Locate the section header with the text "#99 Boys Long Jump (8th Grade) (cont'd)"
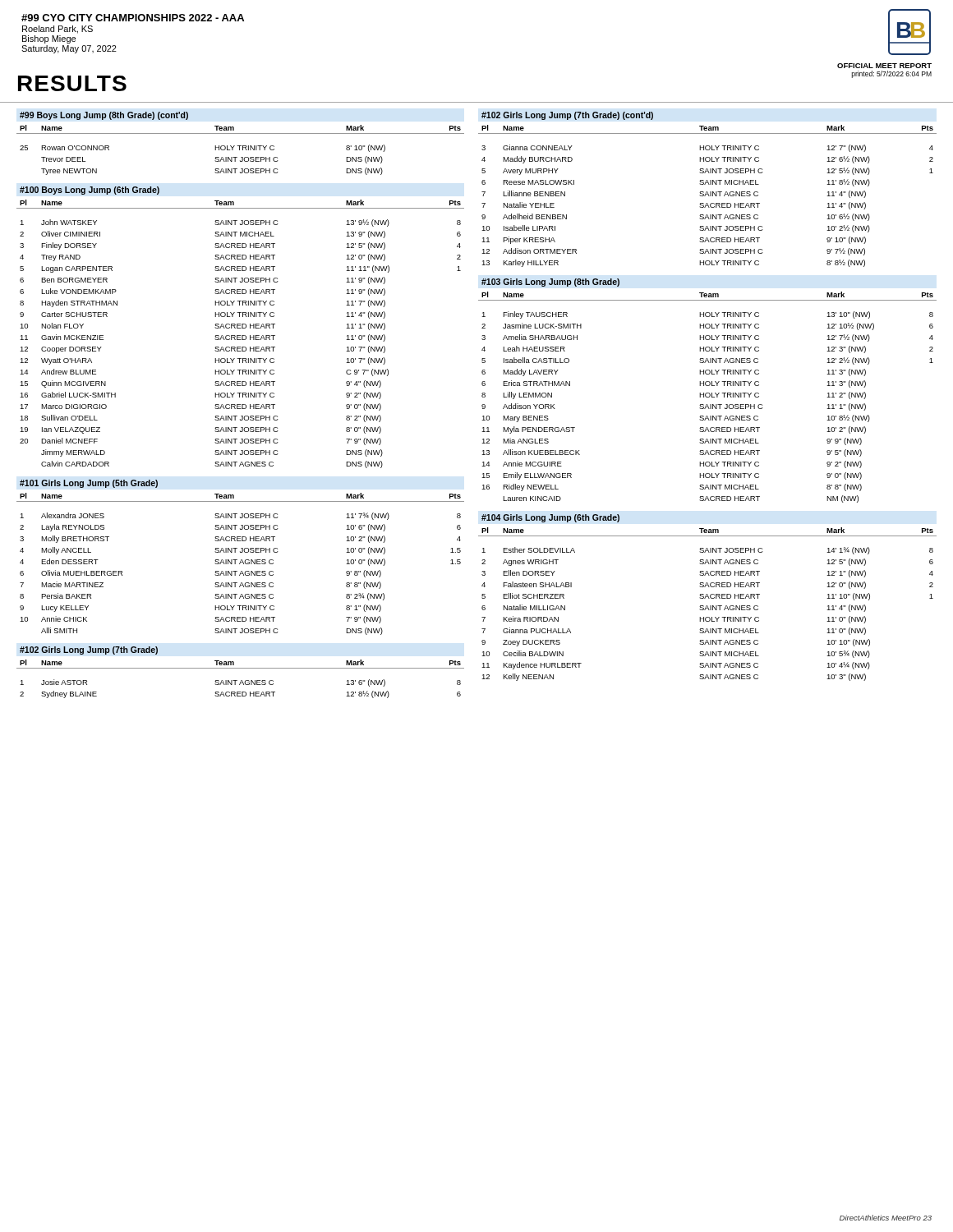Screen dimensions: 1232x953 coord(240,121)
